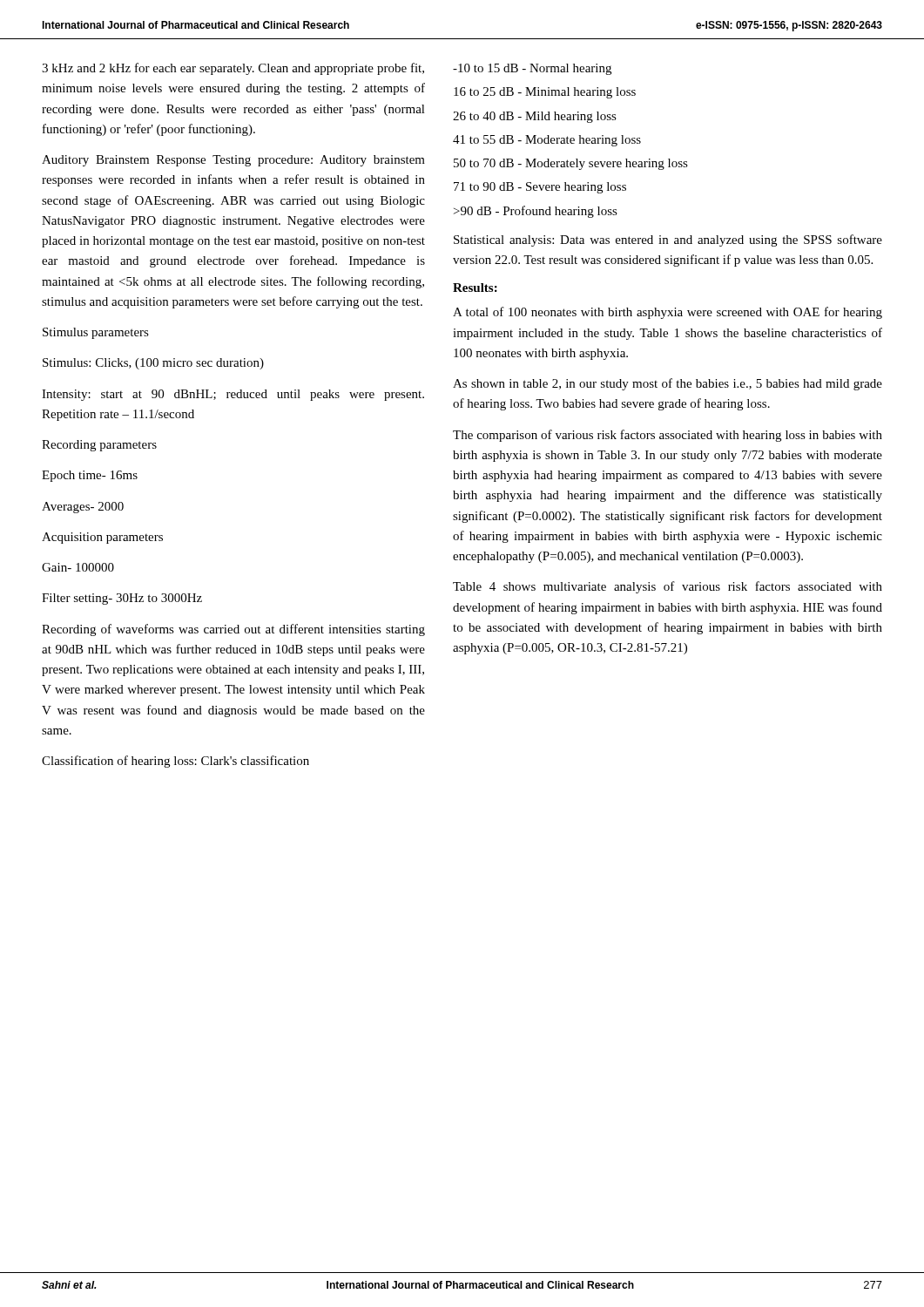The image size is (924, 1307).
Task: Where is the passage that starts "16 to 25"?
Action: 544,92
